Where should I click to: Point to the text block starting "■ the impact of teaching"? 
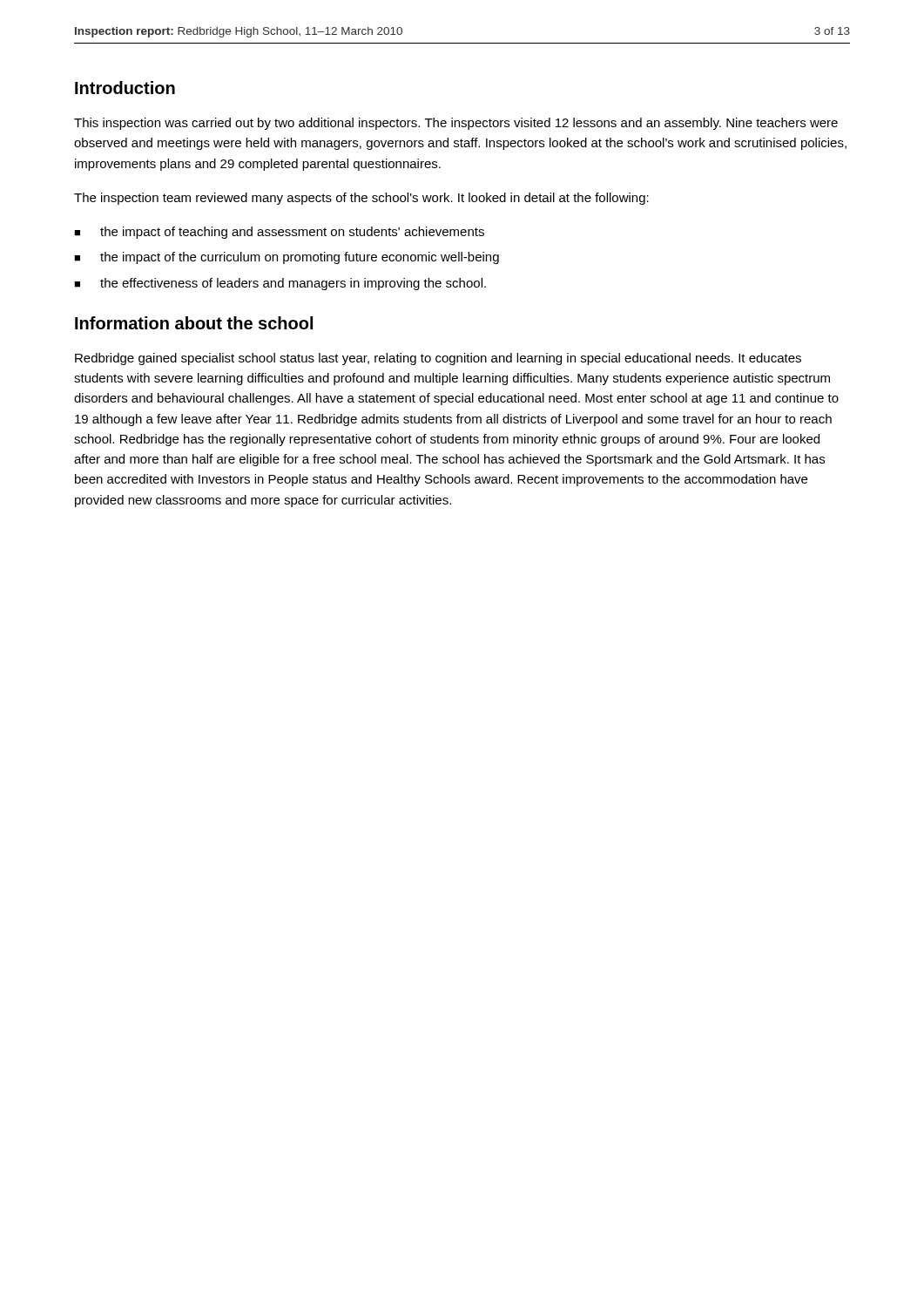click(x=462, y=231)
